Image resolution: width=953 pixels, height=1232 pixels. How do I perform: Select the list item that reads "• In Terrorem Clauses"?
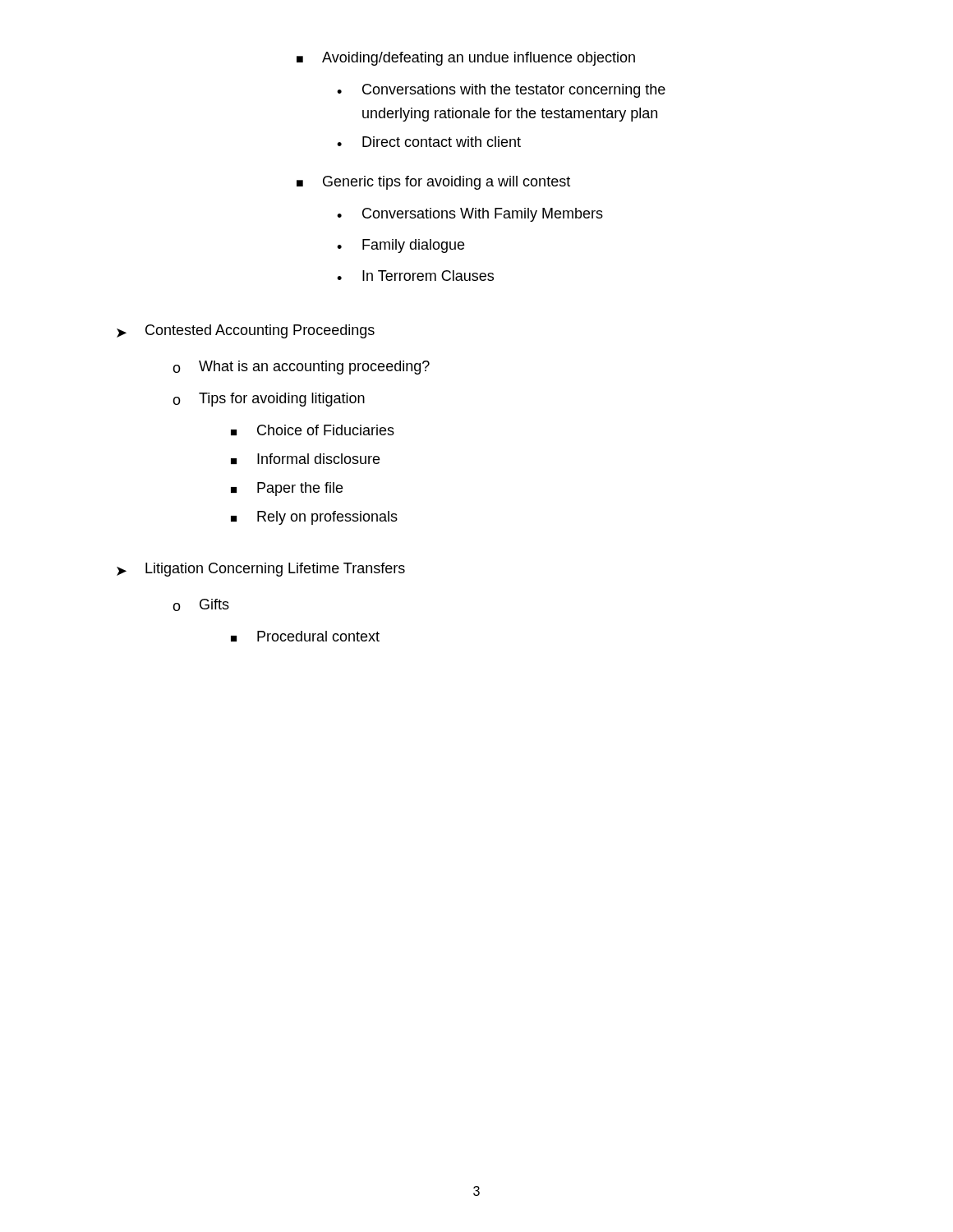[x=415, y=276]
